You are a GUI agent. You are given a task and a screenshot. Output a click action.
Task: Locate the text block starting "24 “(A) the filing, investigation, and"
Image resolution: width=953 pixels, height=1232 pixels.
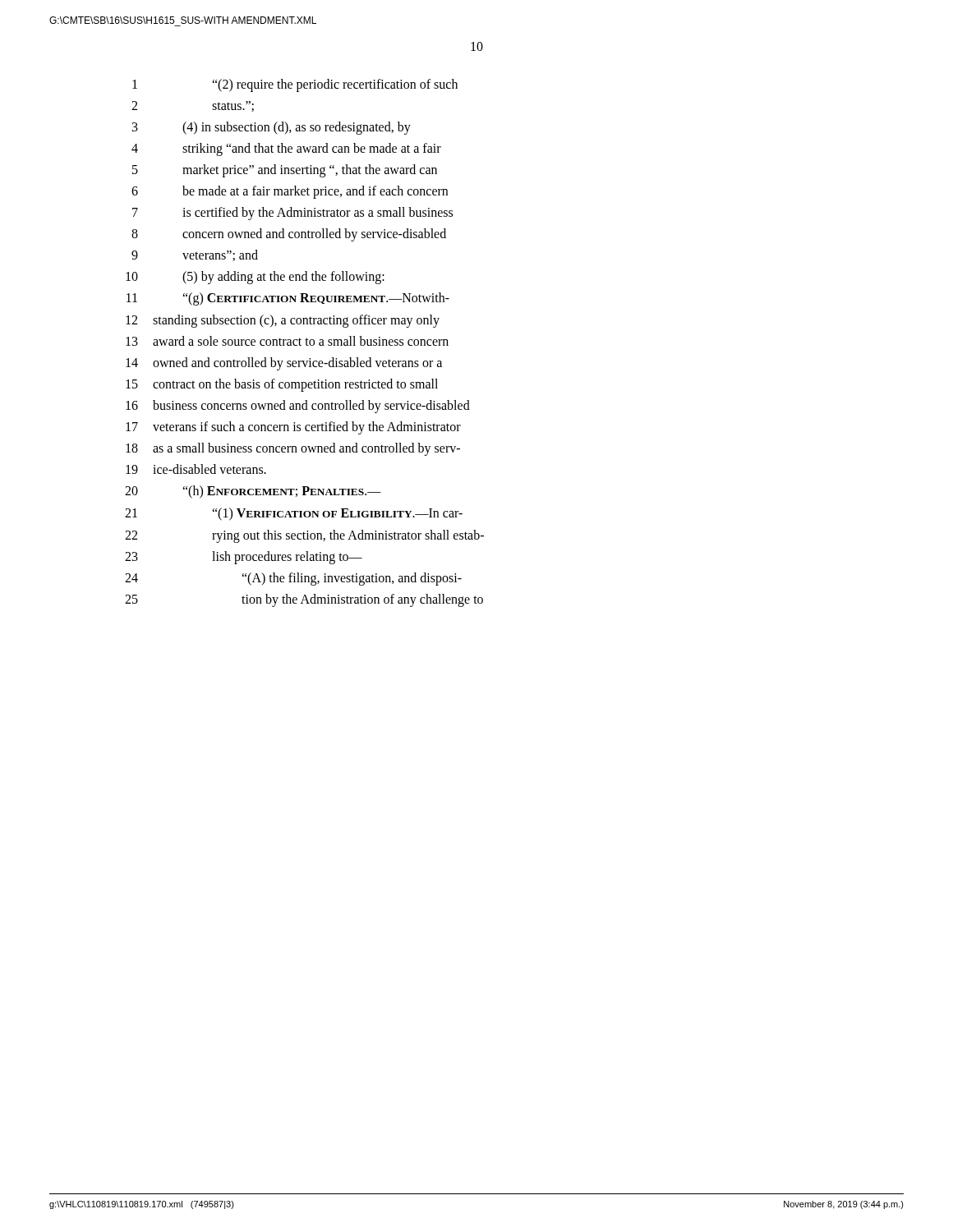293,579
